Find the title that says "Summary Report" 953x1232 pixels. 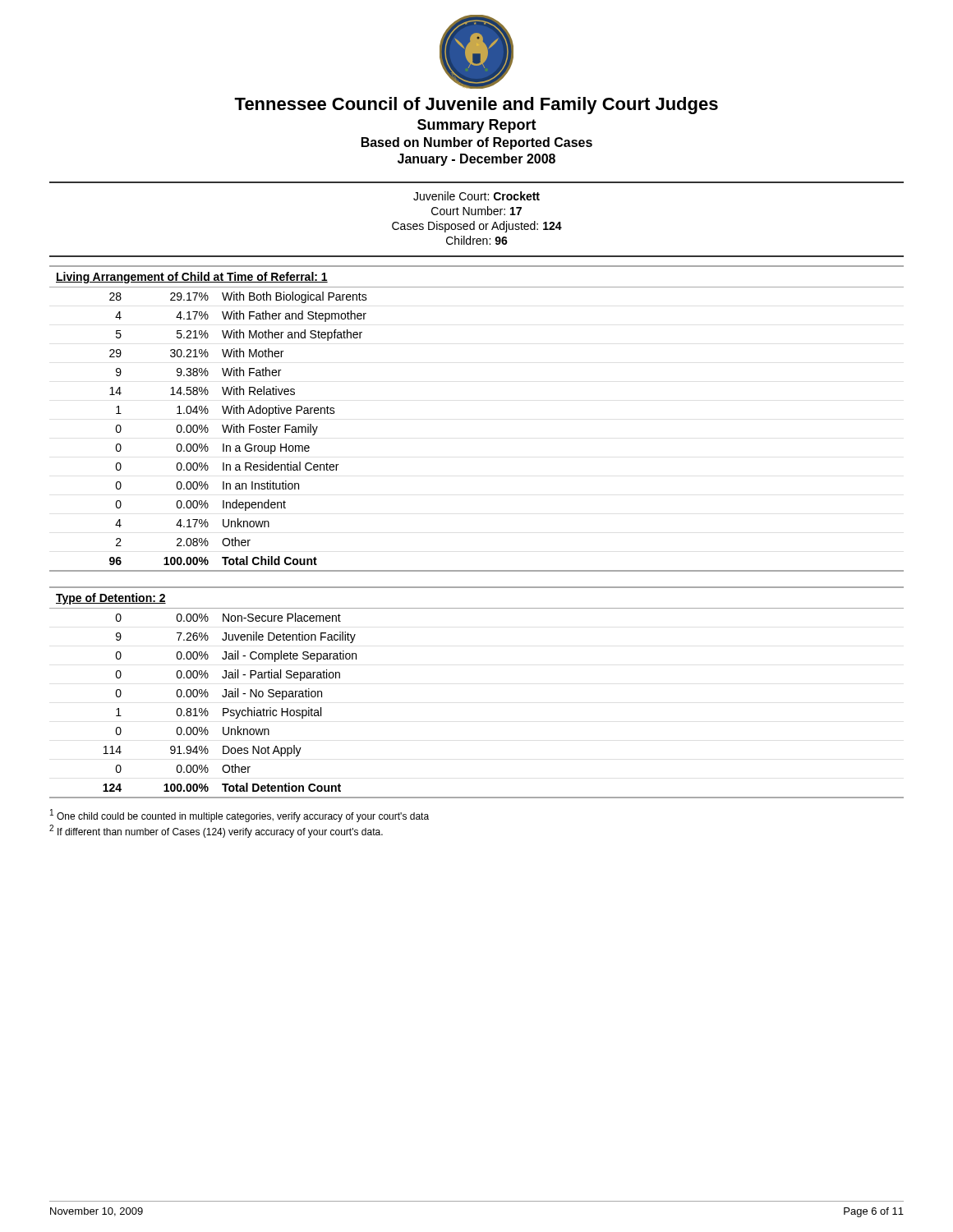(476, 125)
